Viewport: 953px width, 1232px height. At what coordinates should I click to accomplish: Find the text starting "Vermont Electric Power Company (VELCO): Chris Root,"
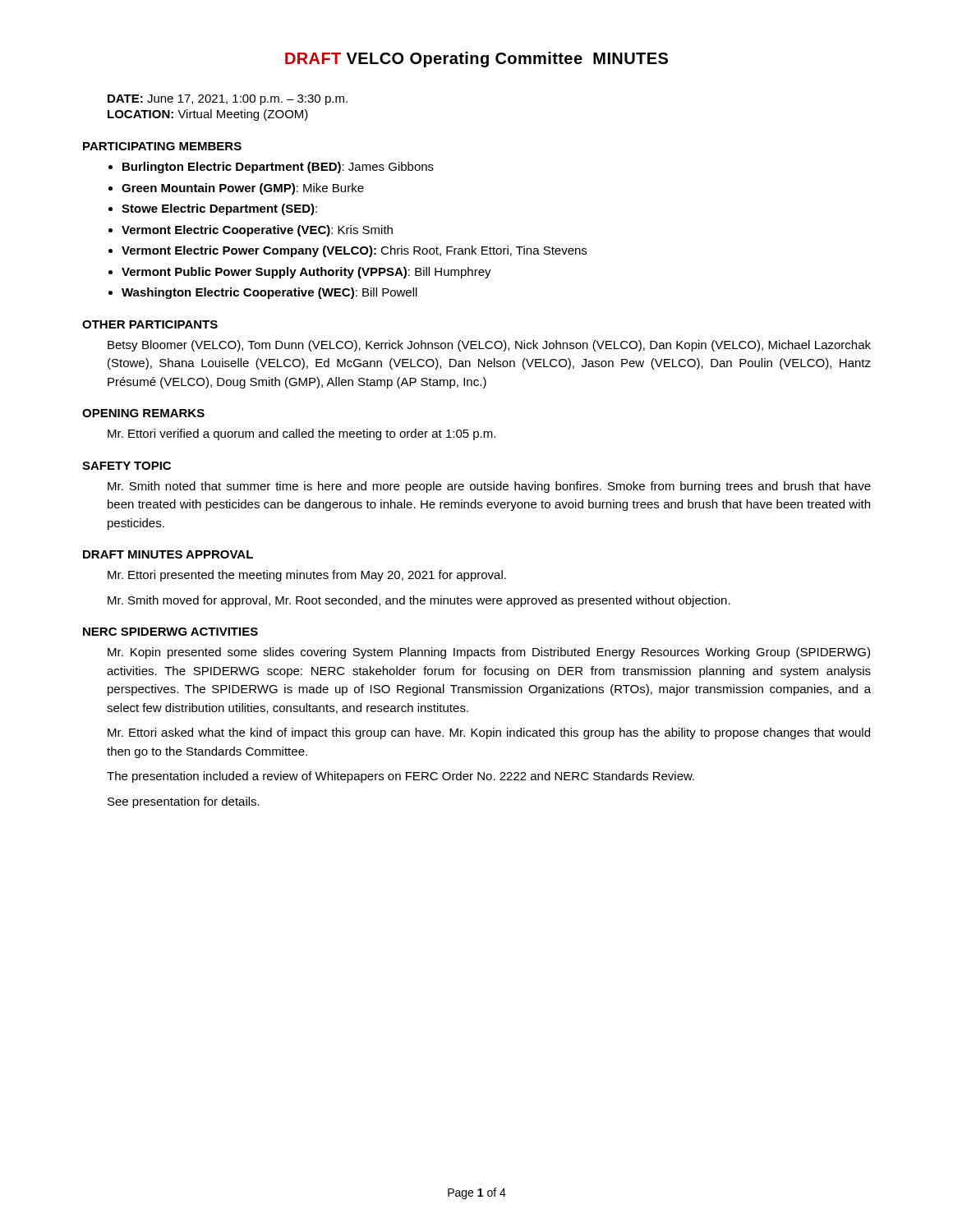point(354,250)
